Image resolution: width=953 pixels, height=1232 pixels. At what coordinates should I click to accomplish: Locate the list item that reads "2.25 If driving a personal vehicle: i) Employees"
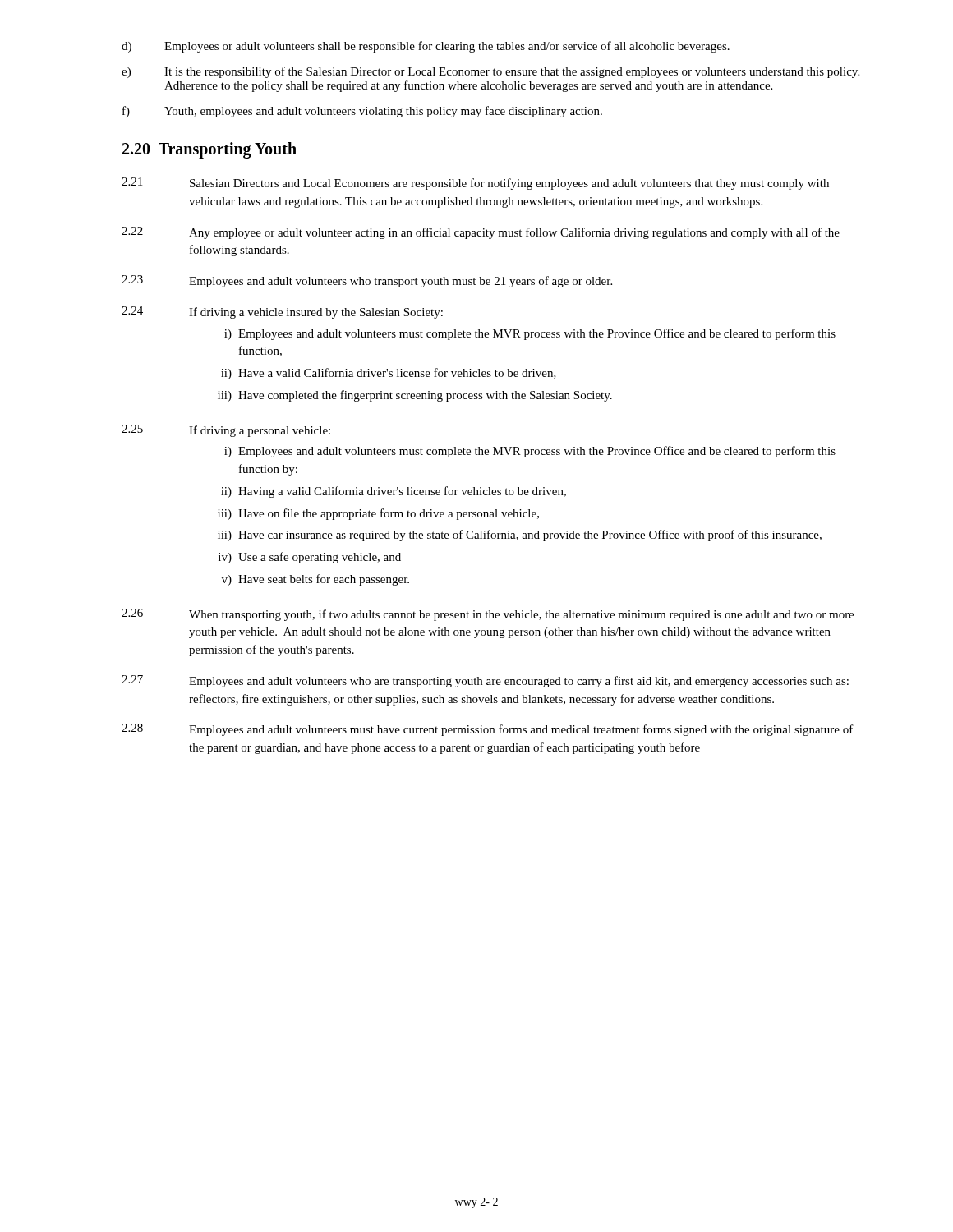coord(496,507)
